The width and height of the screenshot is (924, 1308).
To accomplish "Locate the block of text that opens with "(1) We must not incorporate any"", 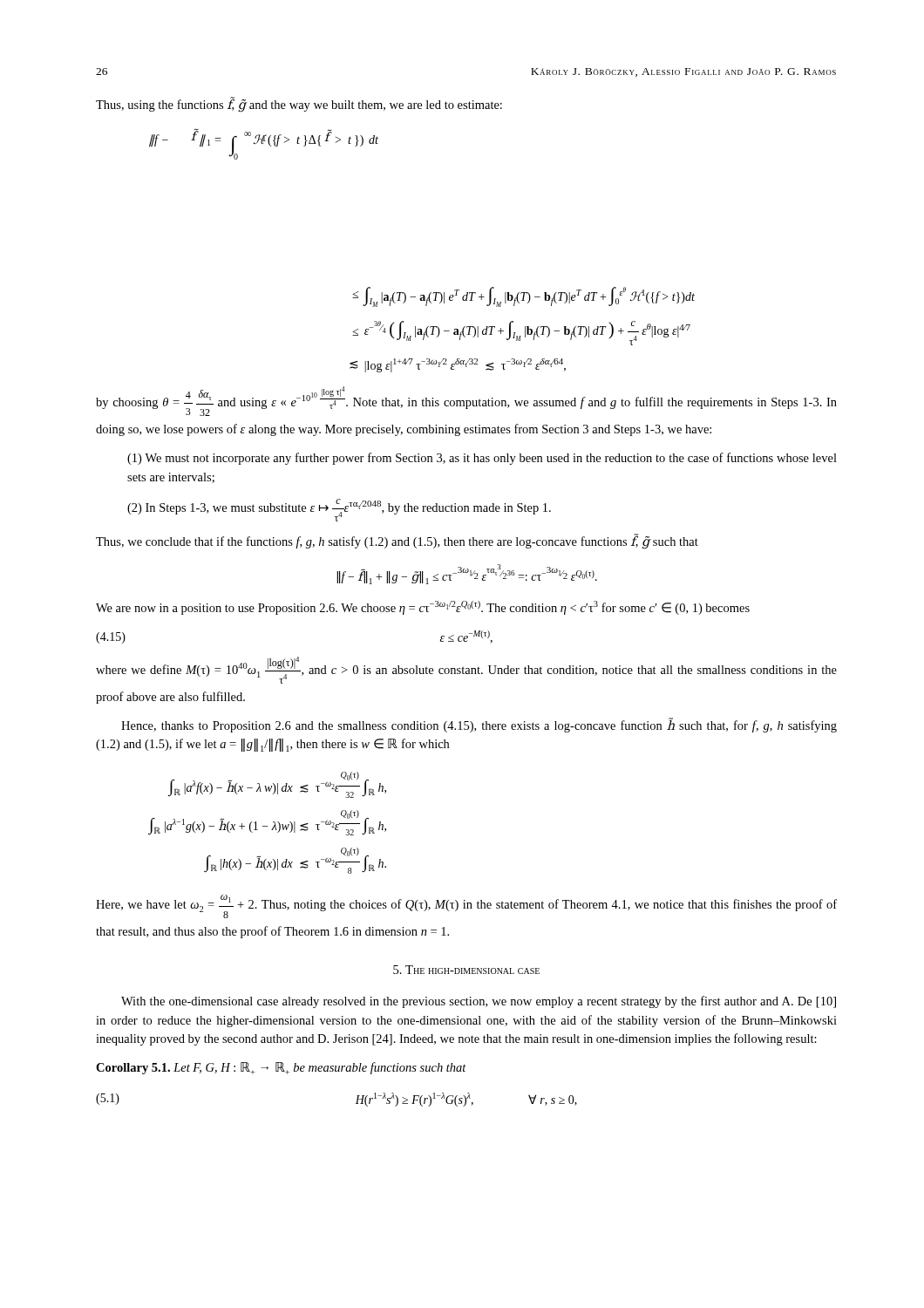I will point(482,467).
